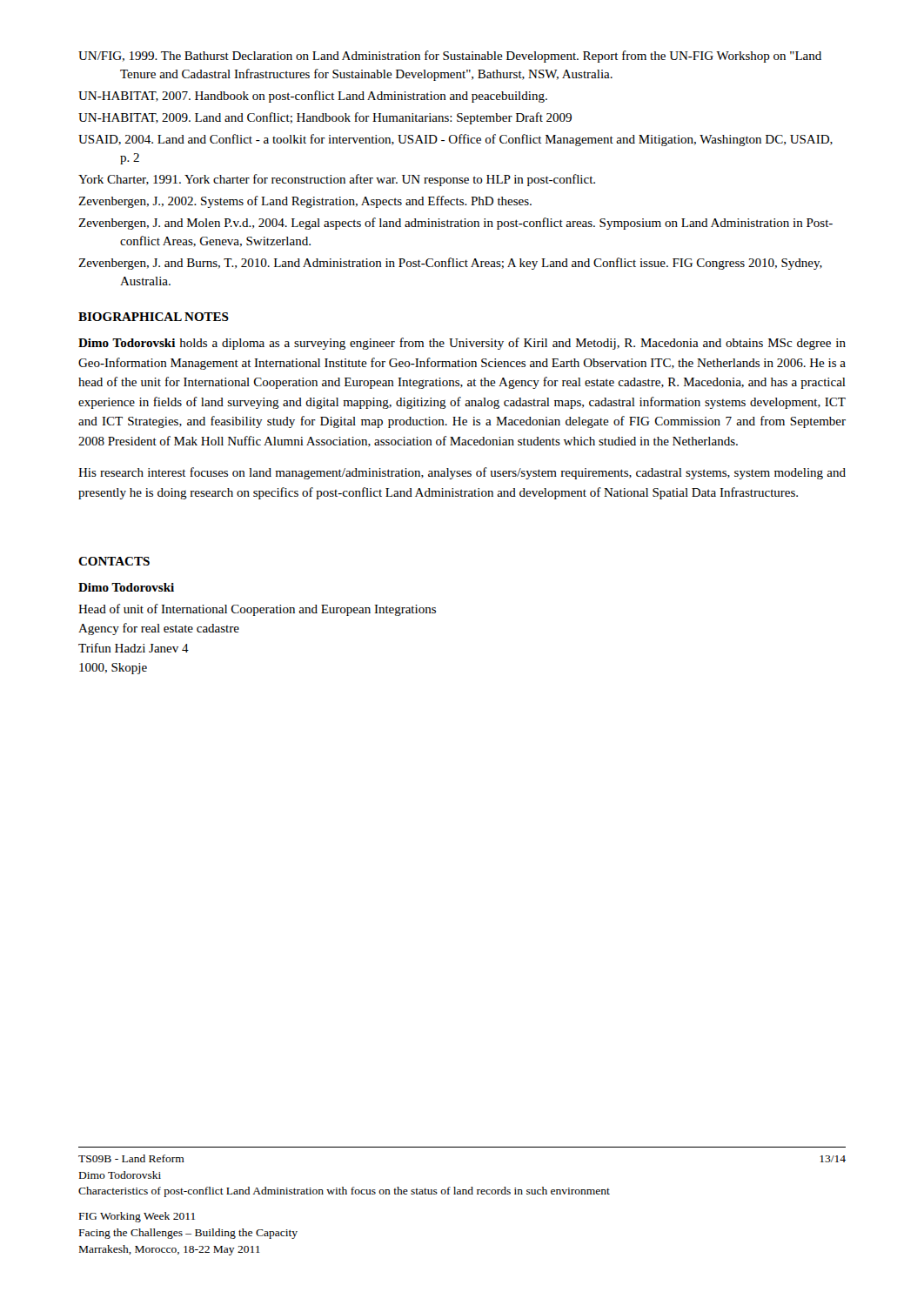
Task: Select the text starting "York Charter, 1991. York charter for reconstruction after"
Action: pyautogui.click(x=337, y=179)
